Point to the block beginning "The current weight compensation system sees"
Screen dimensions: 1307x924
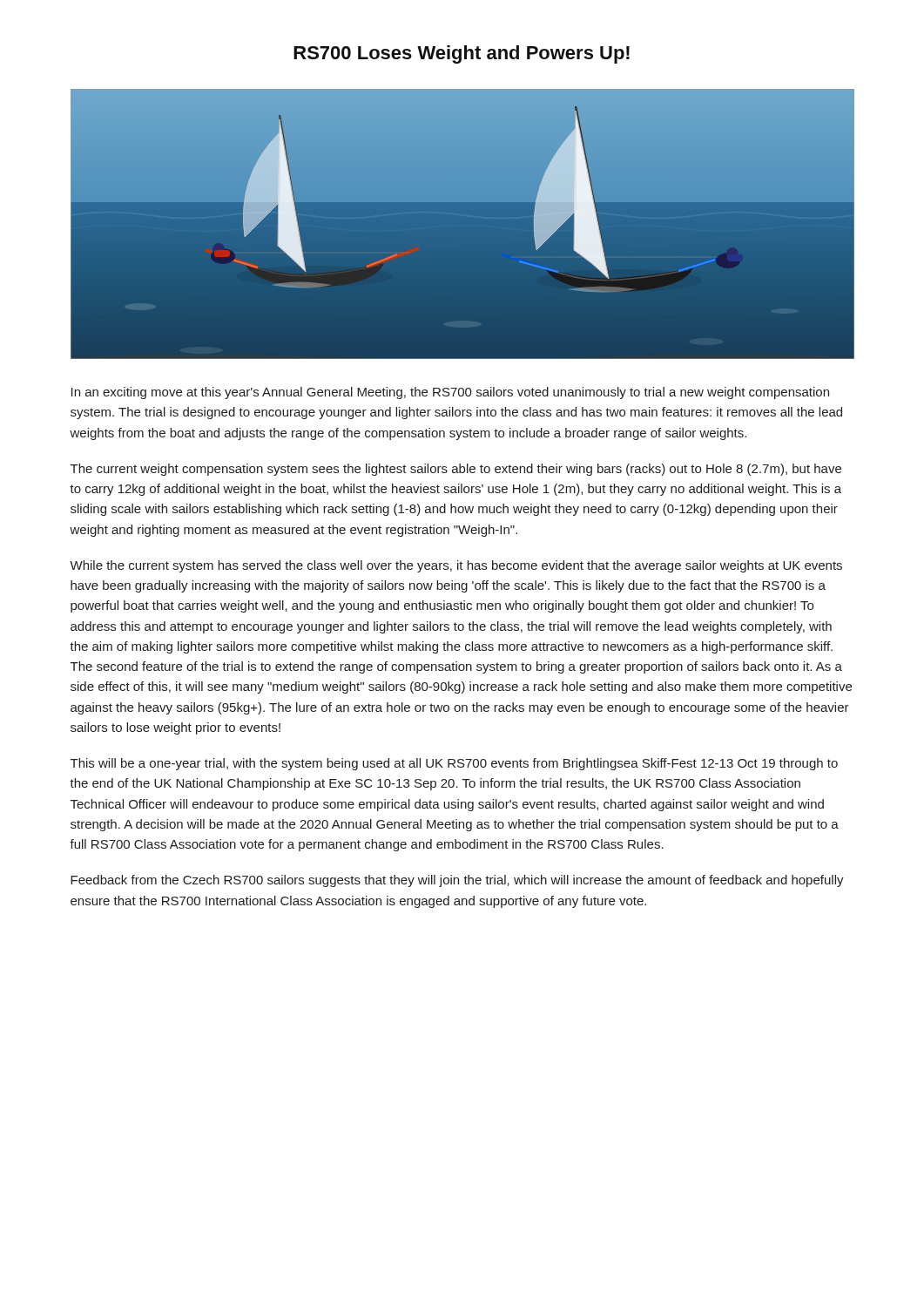[x=456, y=498]
